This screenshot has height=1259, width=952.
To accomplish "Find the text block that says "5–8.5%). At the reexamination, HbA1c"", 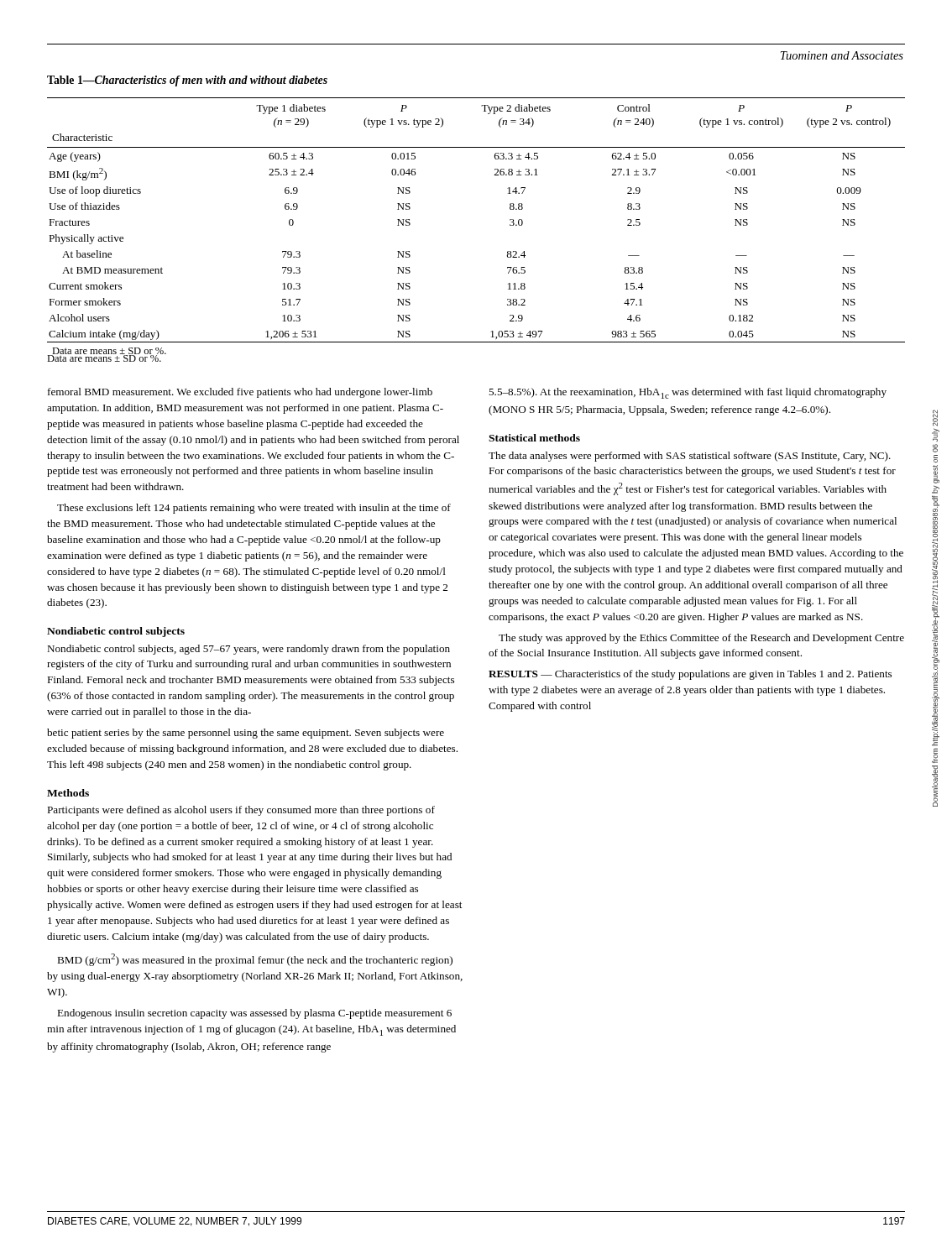I will point(697,401).
